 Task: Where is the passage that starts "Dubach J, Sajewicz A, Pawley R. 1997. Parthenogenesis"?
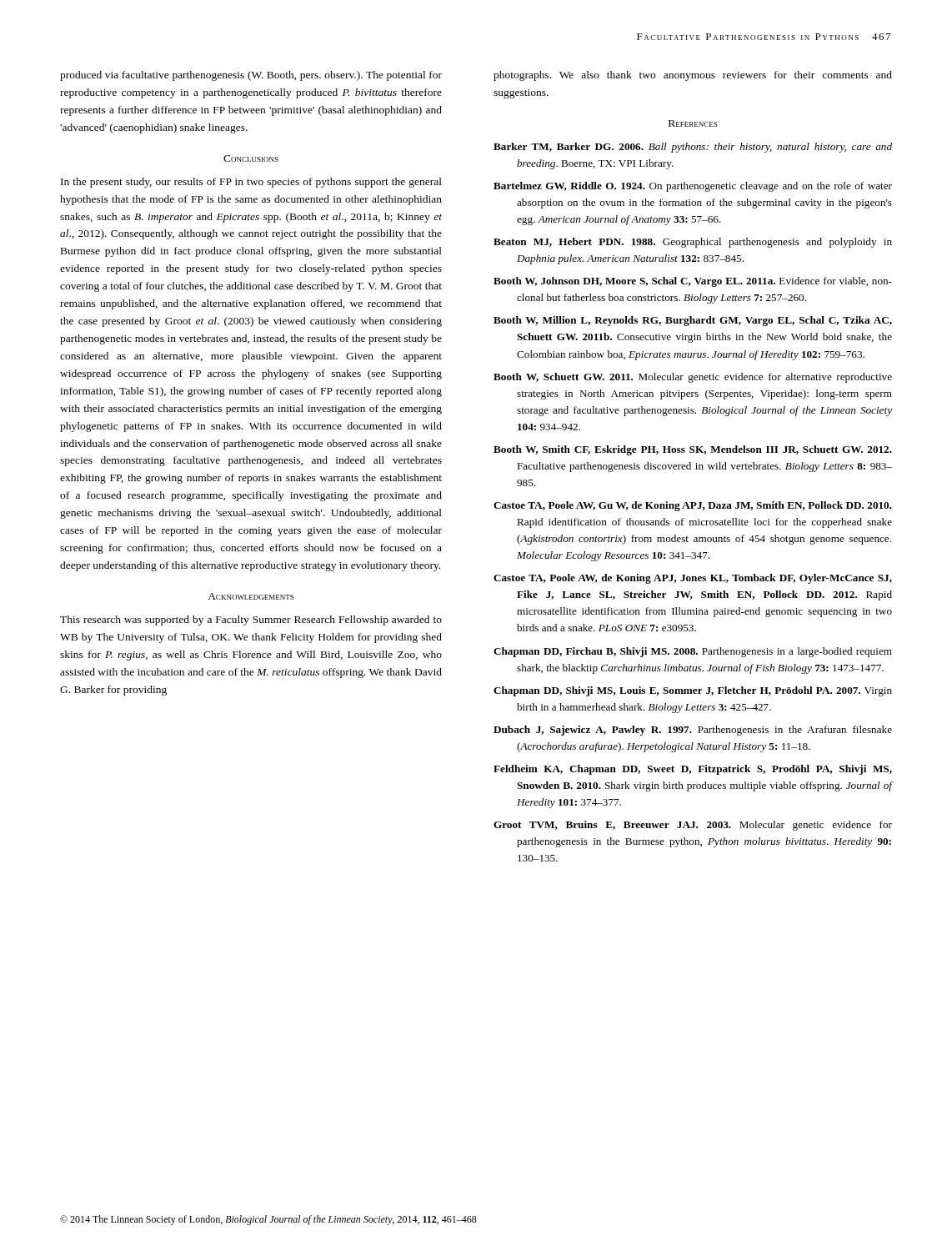click(693, 738)
